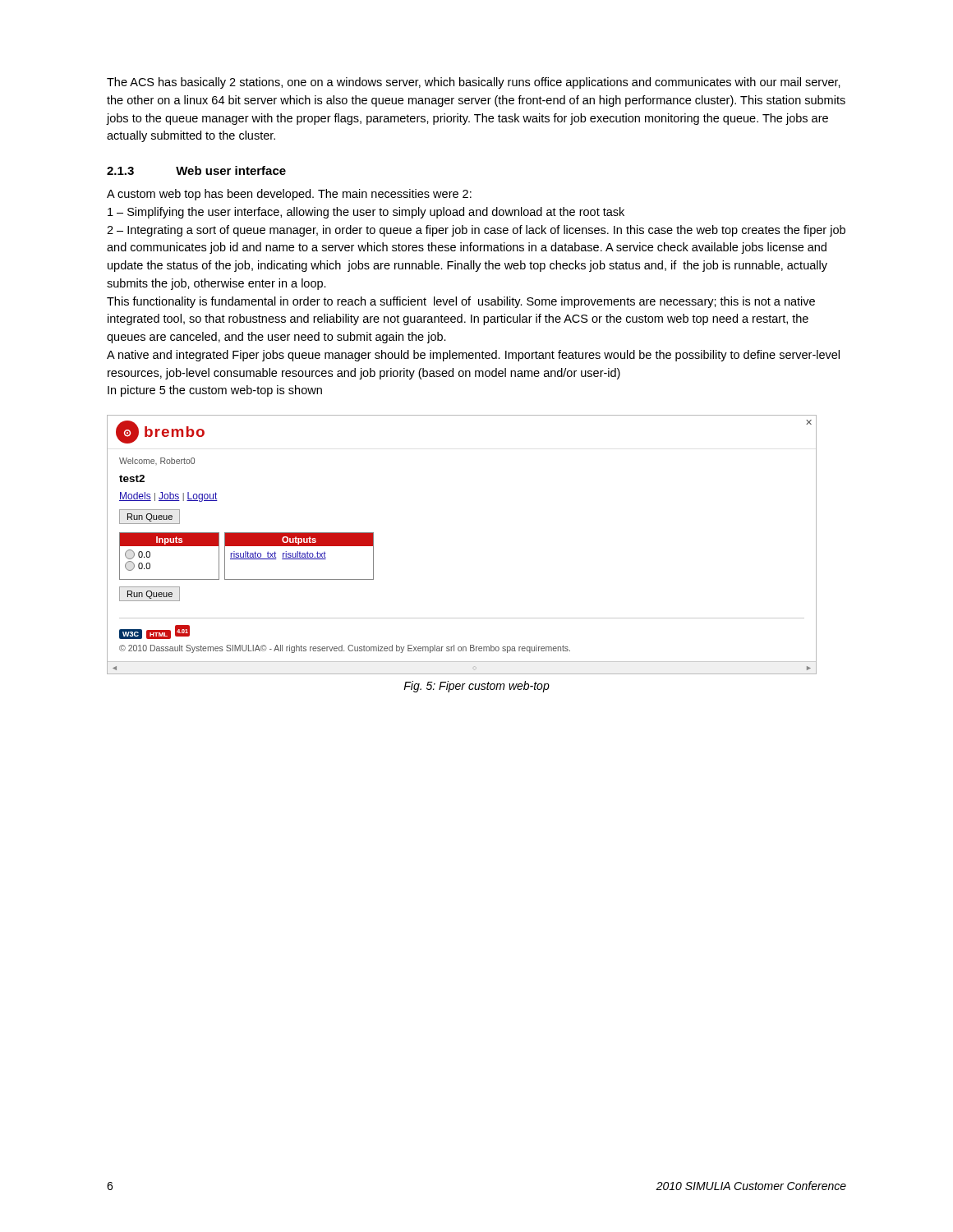Click on the text block with the text "A custom web top has been developed."
The width and height of the screenshot is (953, 1232).
click(476, 292)
